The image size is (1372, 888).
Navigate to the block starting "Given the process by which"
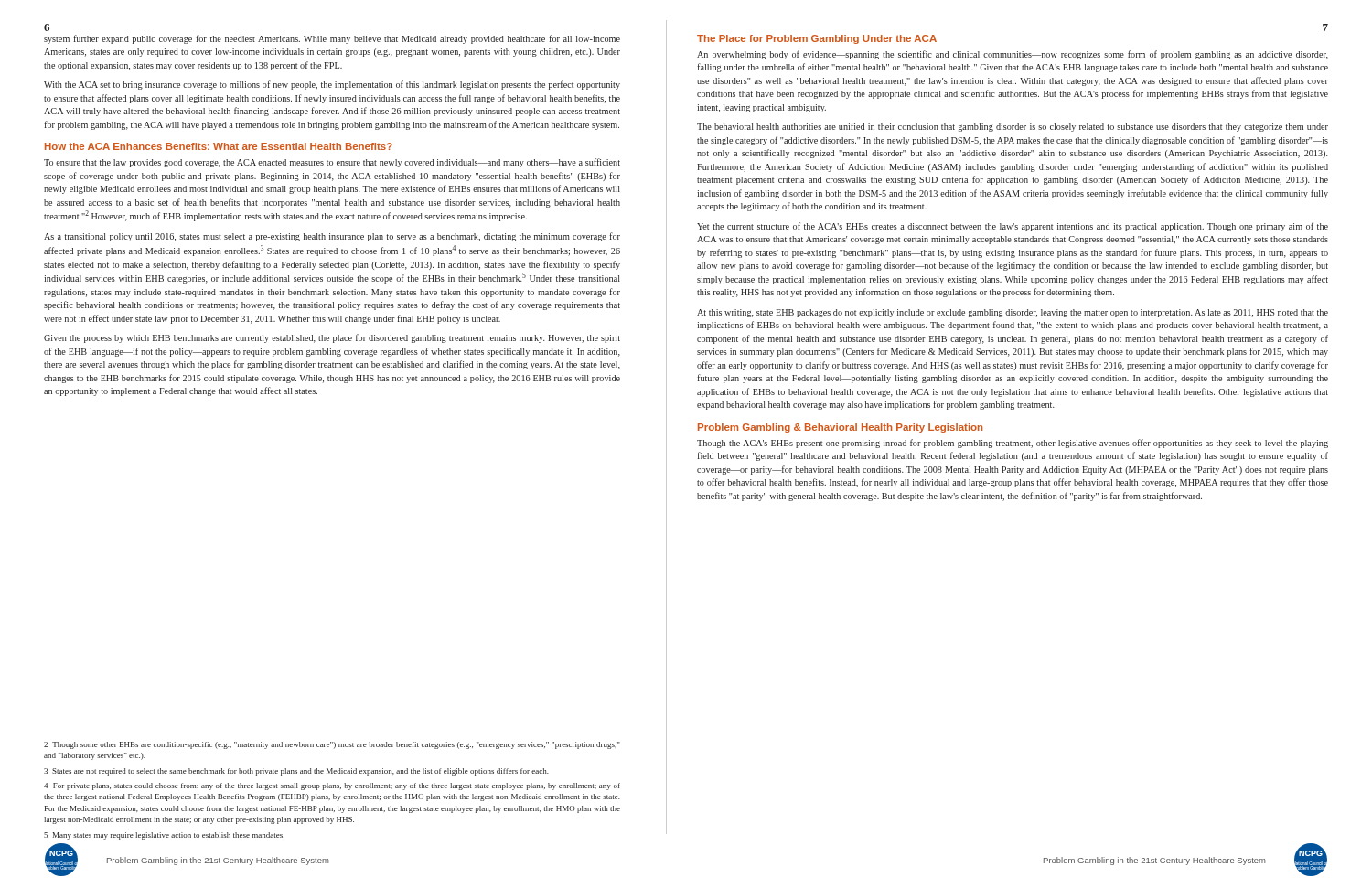[x=332, y=365]
